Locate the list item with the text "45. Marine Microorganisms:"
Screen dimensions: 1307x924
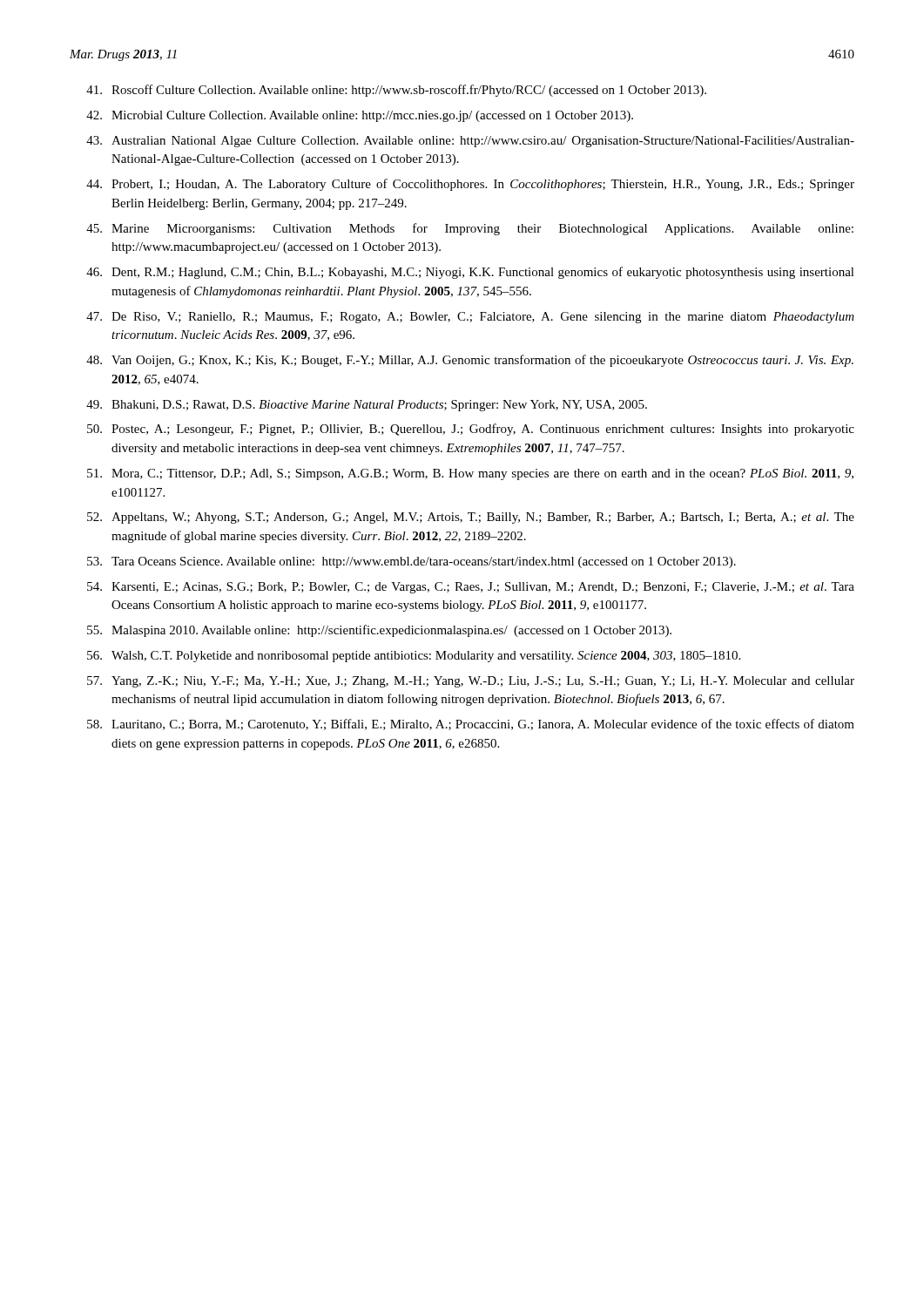(462, 238)
